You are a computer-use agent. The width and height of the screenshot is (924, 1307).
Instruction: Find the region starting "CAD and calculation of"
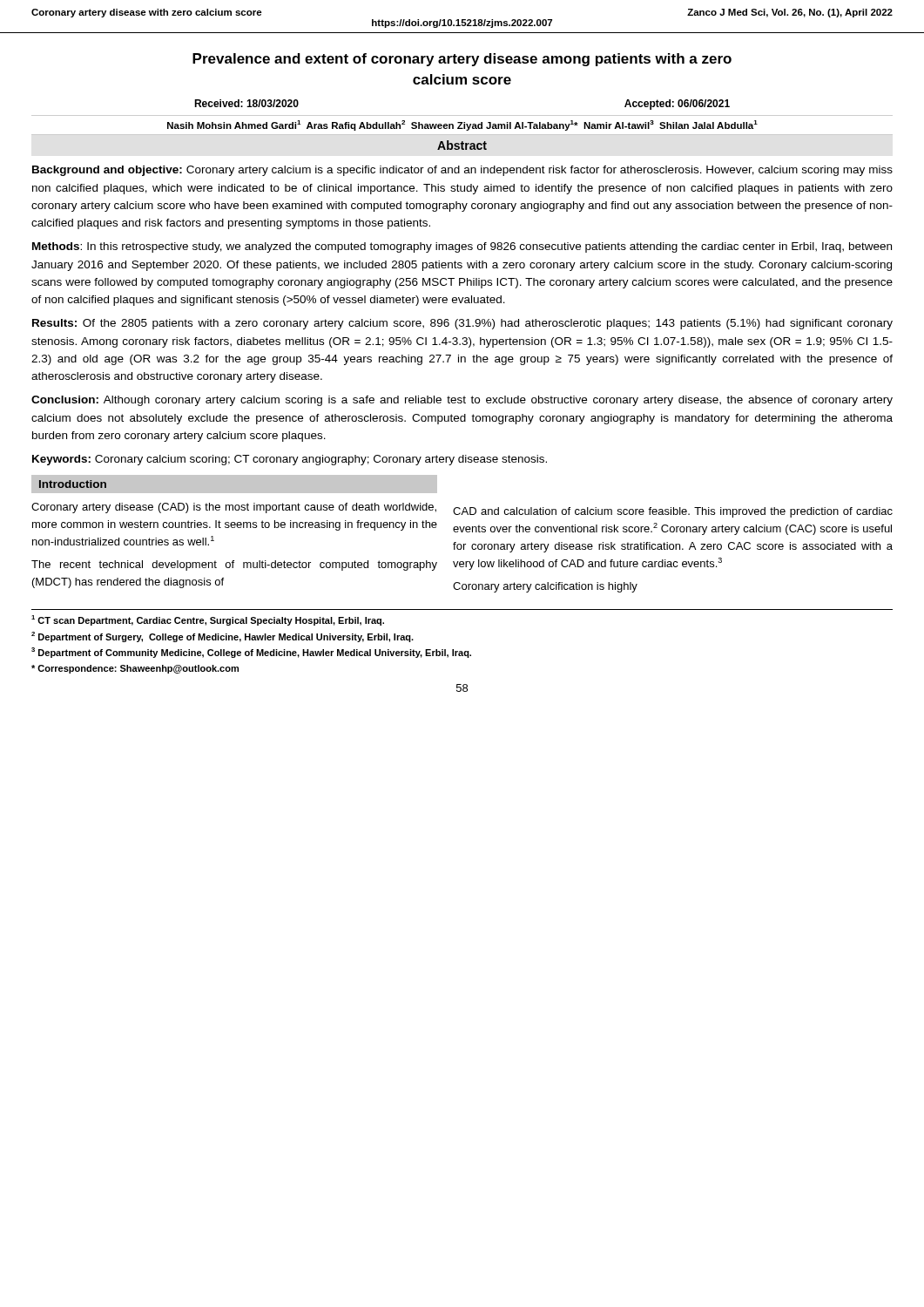(673, 549)
